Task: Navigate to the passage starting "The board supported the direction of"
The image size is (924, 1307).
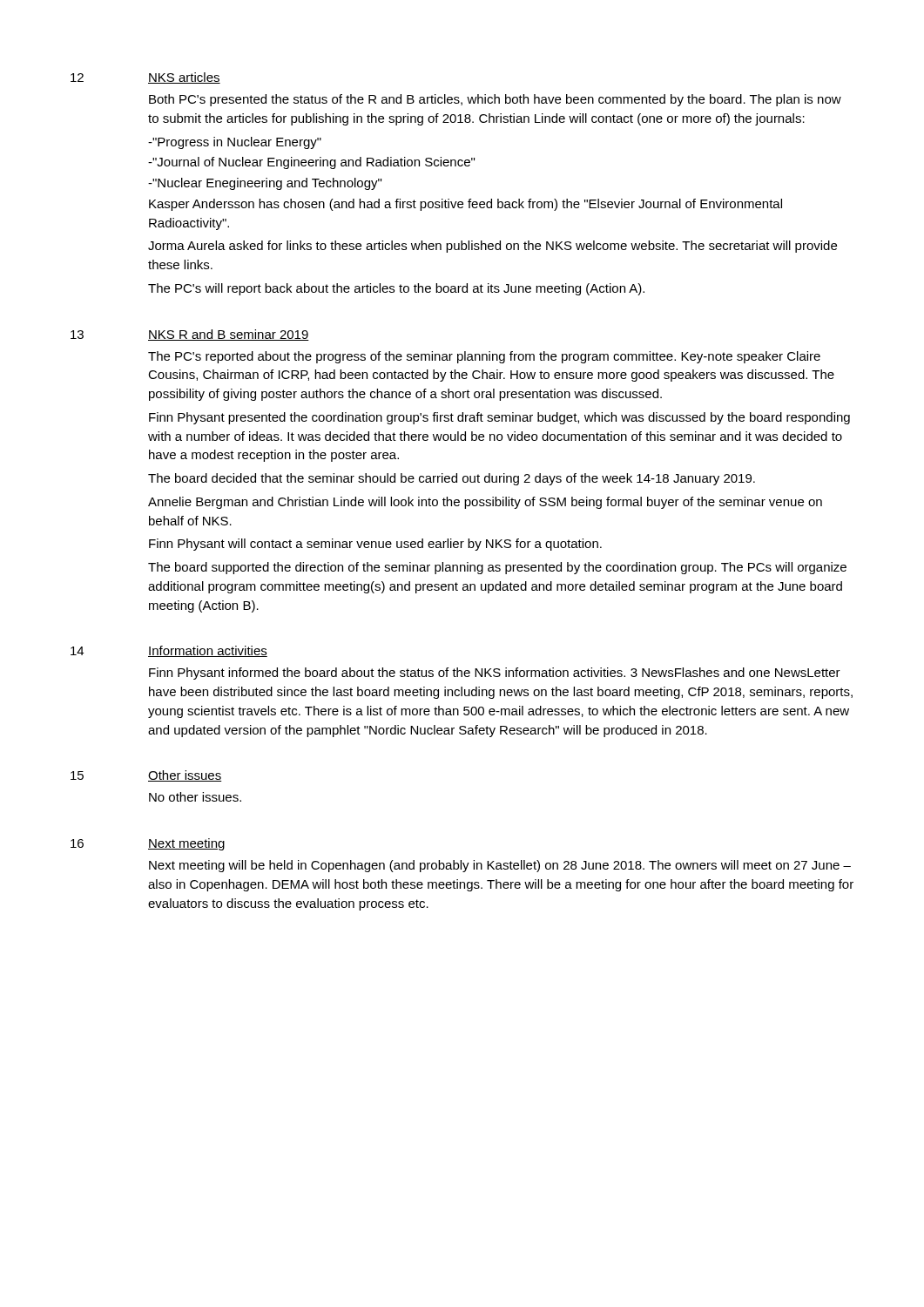Action: 501,586
